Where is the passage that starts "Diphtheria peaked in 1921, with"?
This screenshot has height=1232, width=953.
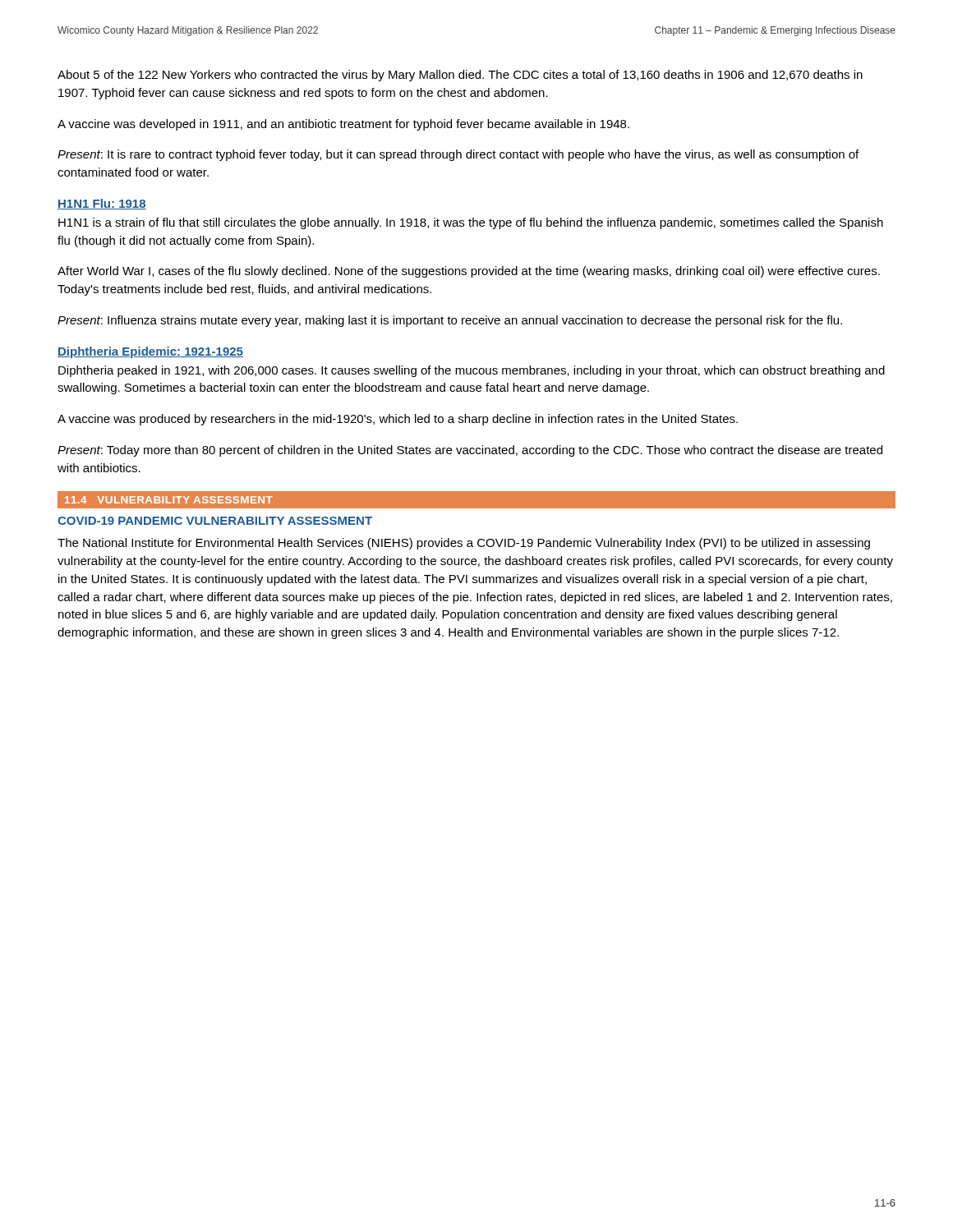pos(476,379)
